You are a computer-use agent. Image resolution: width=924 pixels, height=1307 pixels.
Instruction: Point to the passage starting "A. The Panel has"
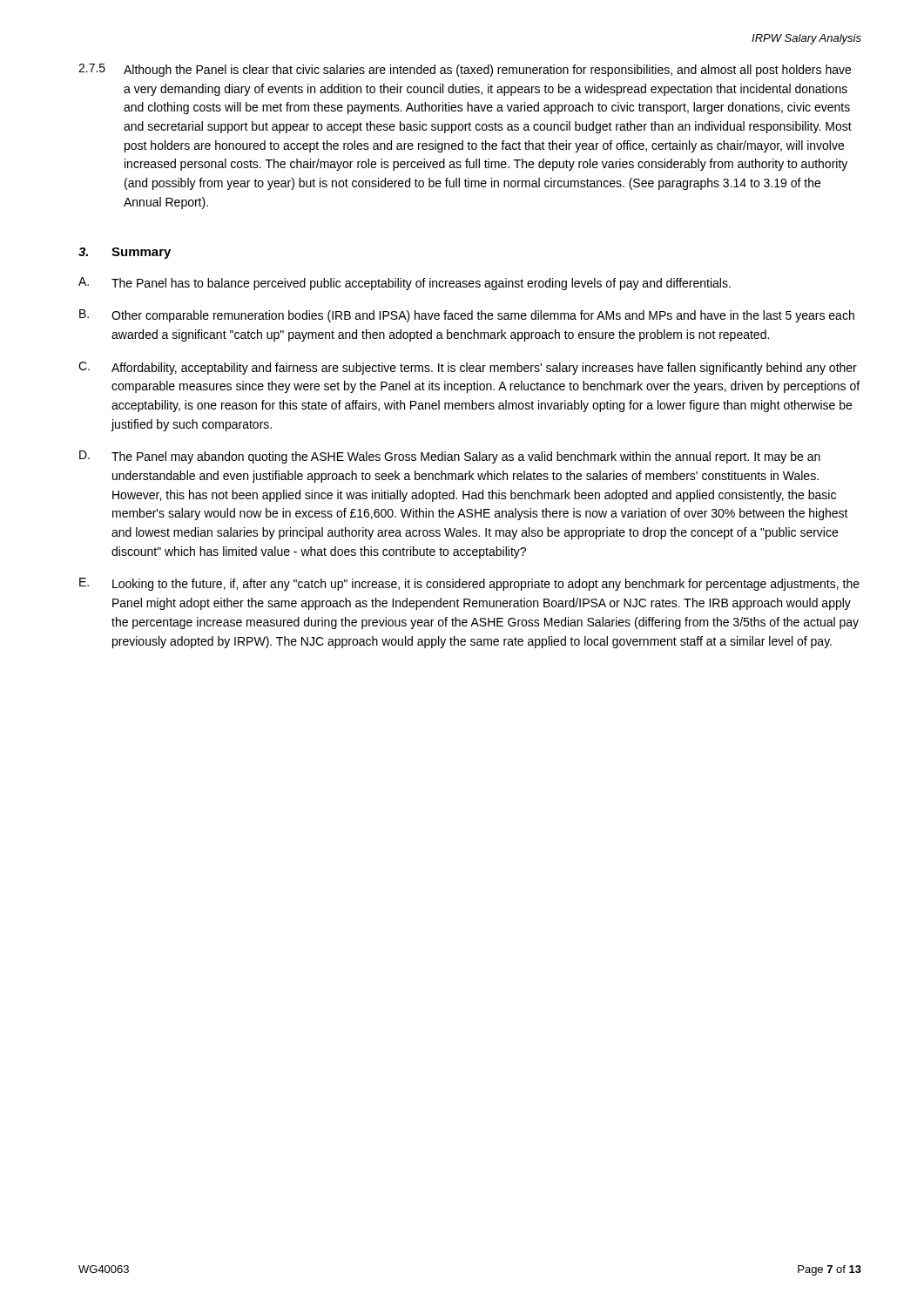tap(470, 283)
